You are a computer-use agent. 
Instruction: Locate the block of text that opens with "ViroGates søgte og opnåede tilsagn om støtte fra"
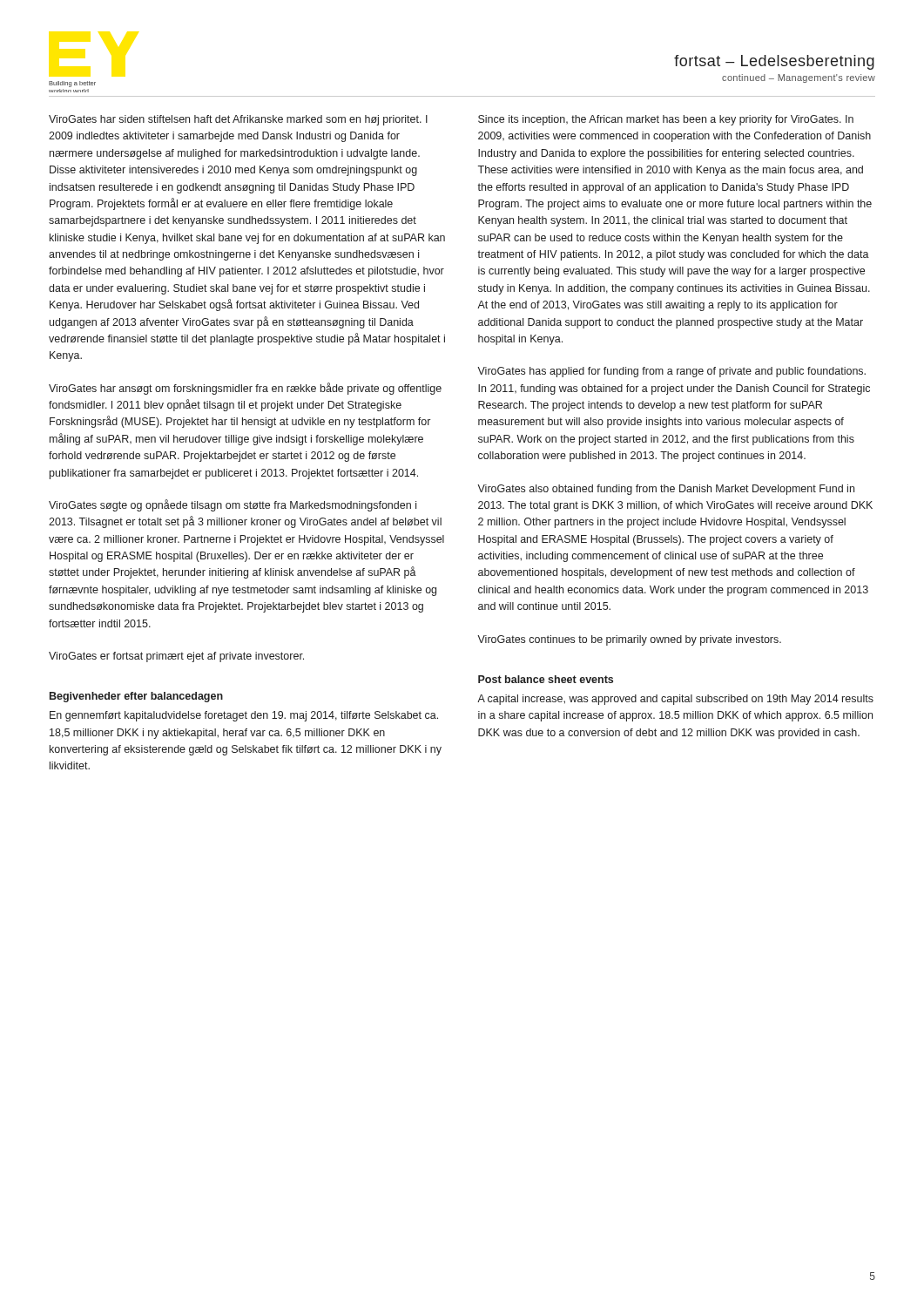[247, 564]
